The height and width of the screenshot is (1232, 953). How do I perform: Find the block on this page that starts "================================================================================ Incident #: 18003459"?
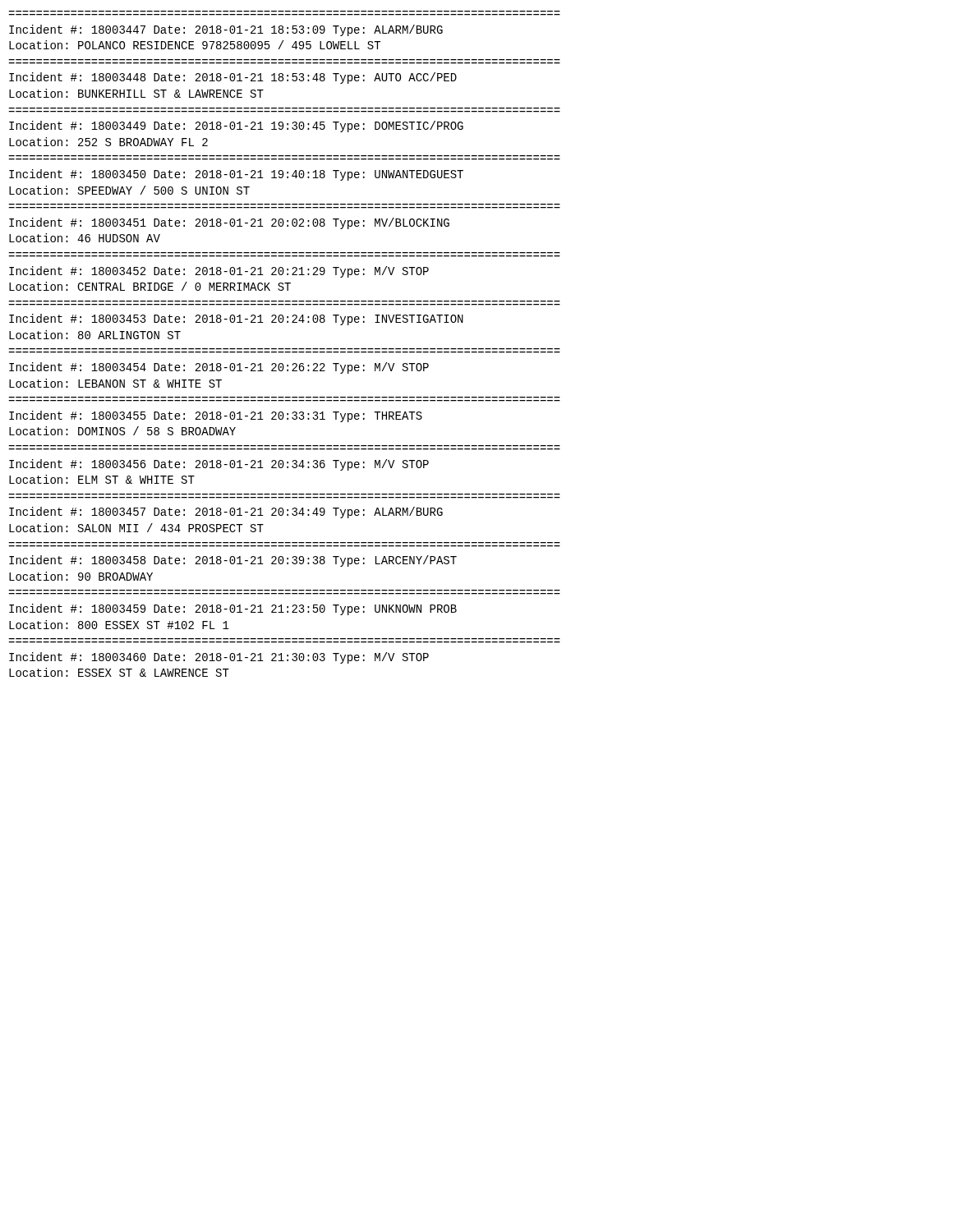[x=233, y=609]
